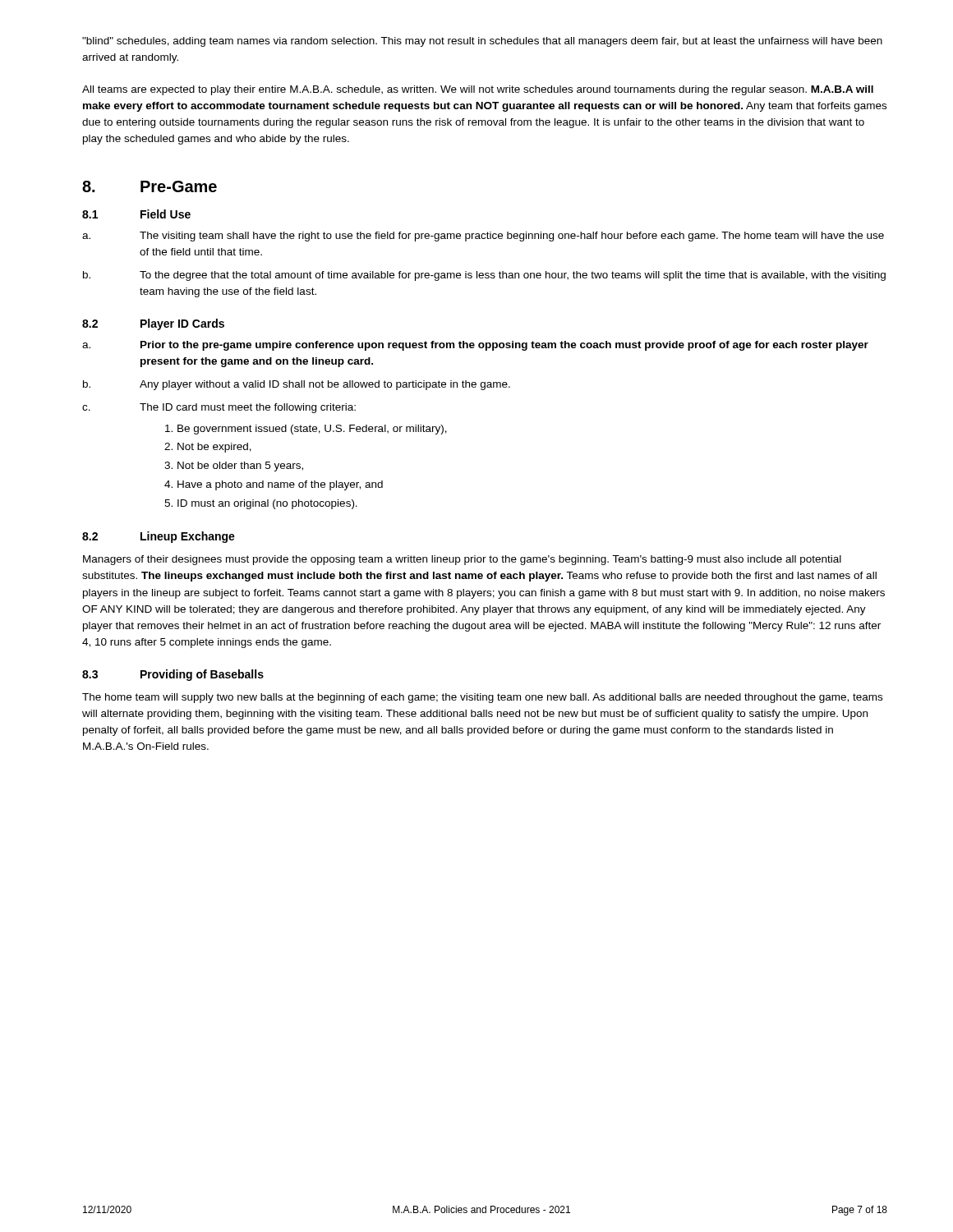
Task: Point to "8.2 Player ID Cards"
Action: [153, 324]
